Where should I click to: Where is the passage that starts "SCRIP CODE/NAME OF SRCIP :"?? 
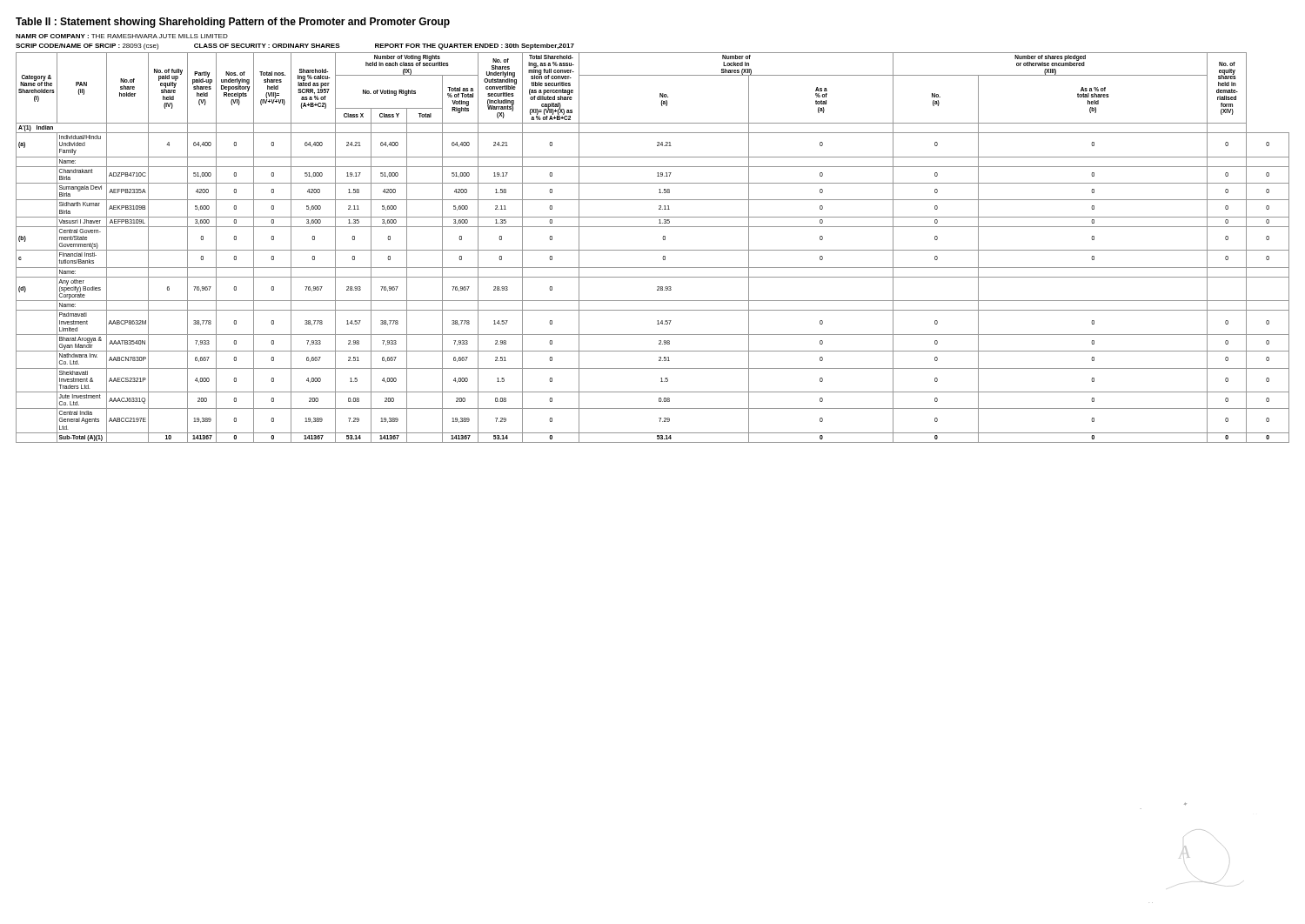pos(295,46)
